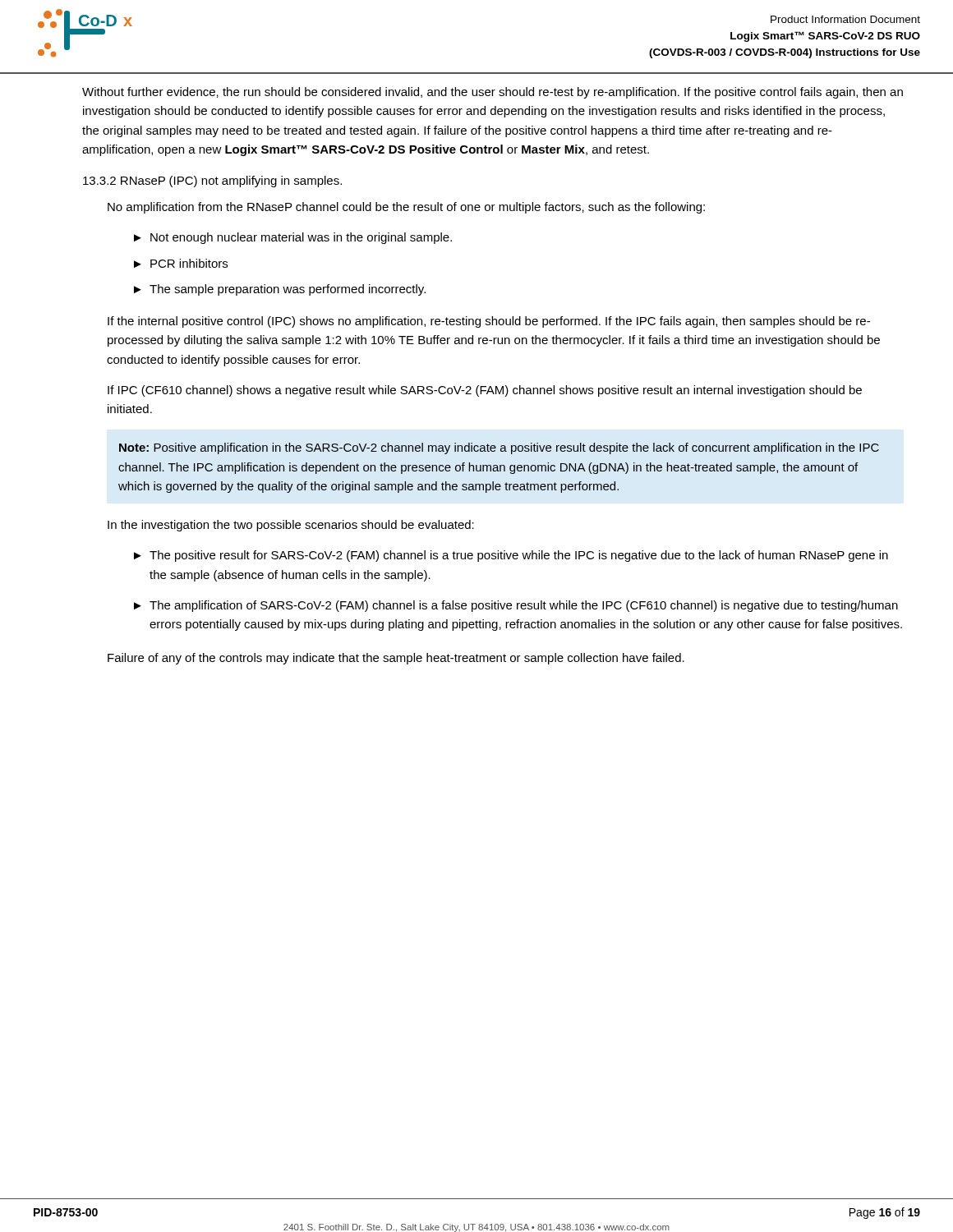Find the list item that reads "► The amplification of SARS-CoV-2 (FAM) channel is"
Image resolution: width=953 pixels, height=1232 pixels.
coord(518,614)
